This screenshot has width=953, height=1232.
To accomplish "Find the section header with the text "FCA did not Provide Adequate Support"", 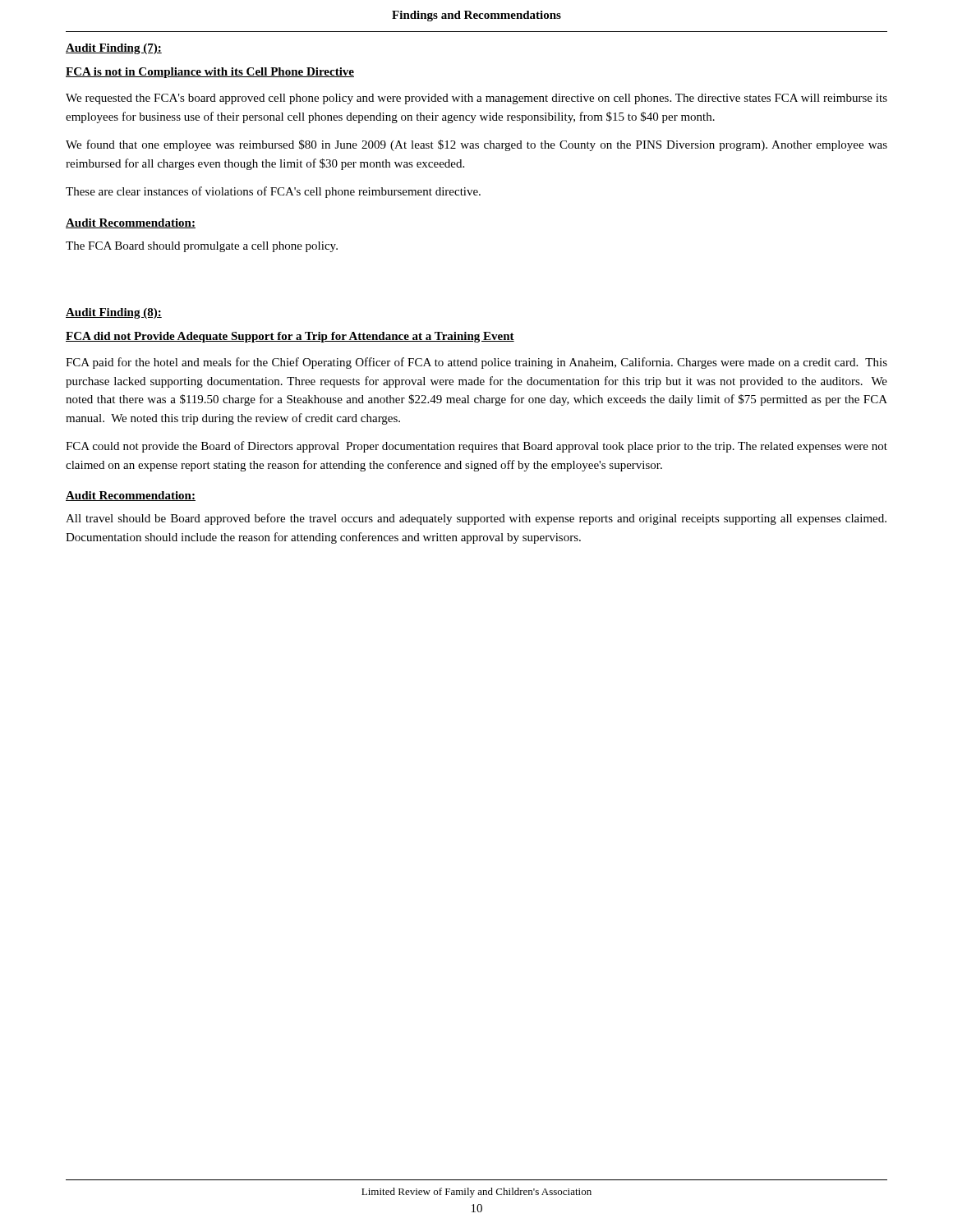I will coord(290,336).
